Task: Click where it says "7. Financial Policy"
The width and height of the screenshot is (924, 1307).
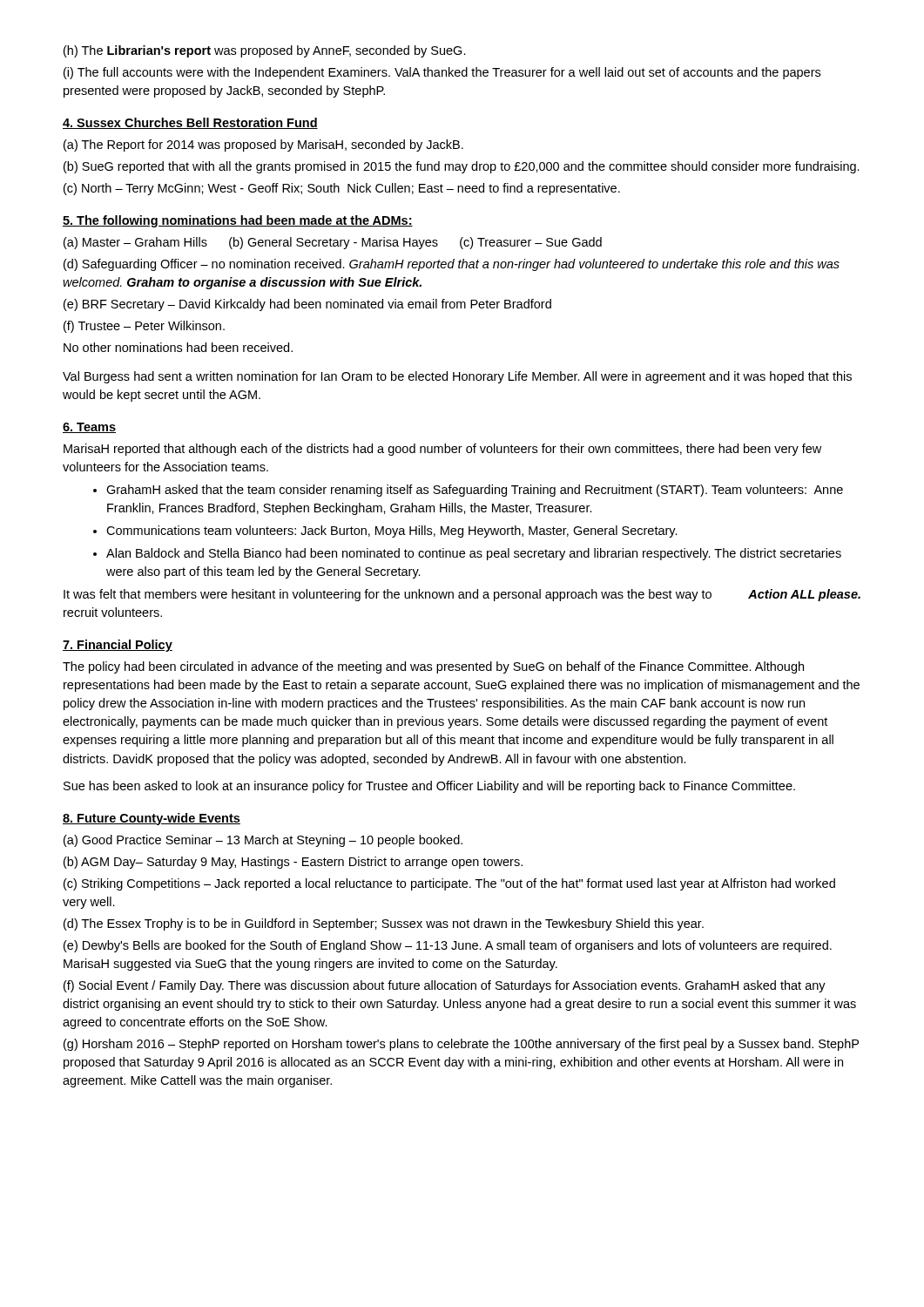Action: pos(117,645)
